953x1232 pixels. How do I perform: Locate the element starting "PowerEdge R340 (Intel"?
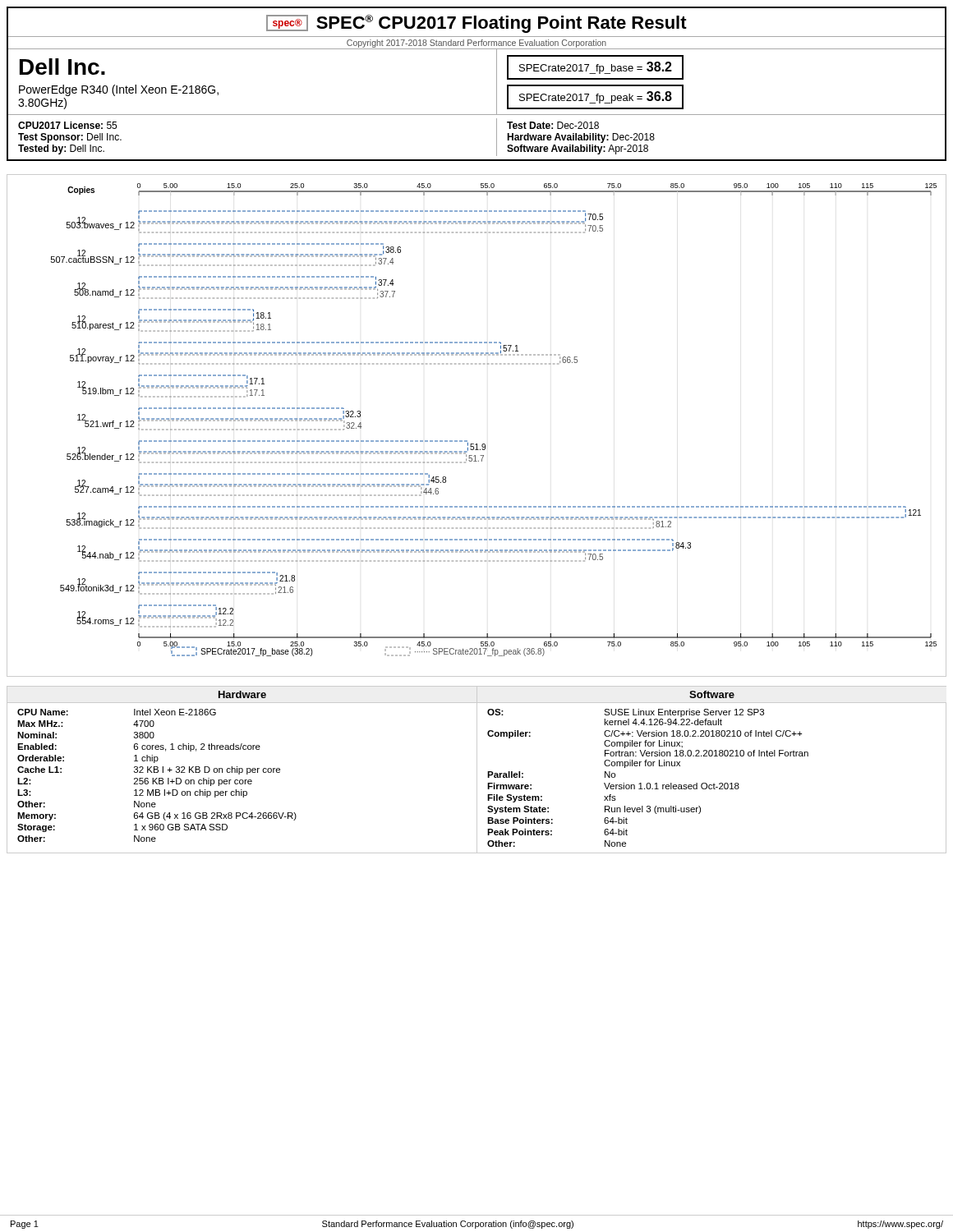119,96
